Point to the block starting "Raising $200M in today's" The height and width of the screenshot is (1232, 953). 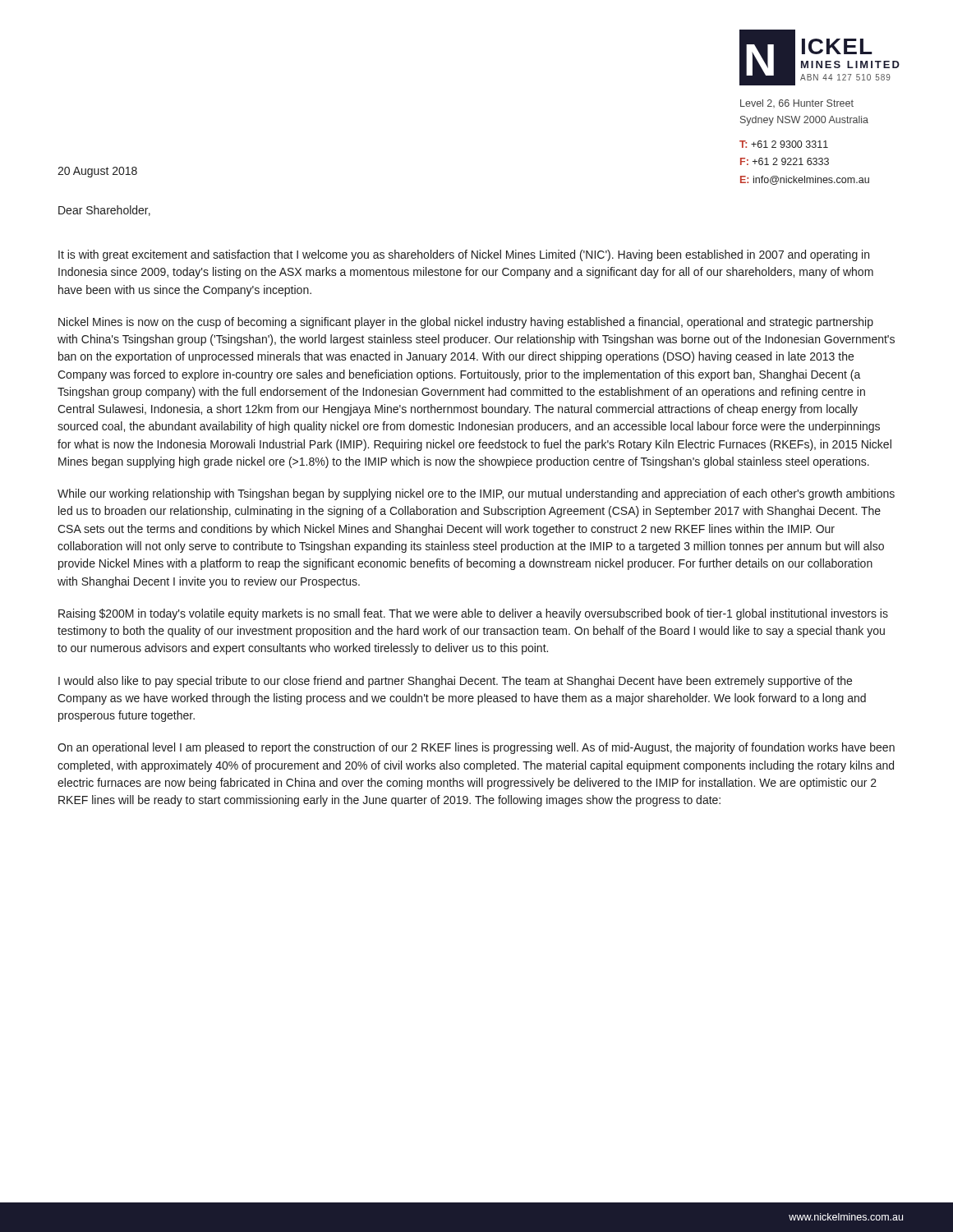pos(473,631)
